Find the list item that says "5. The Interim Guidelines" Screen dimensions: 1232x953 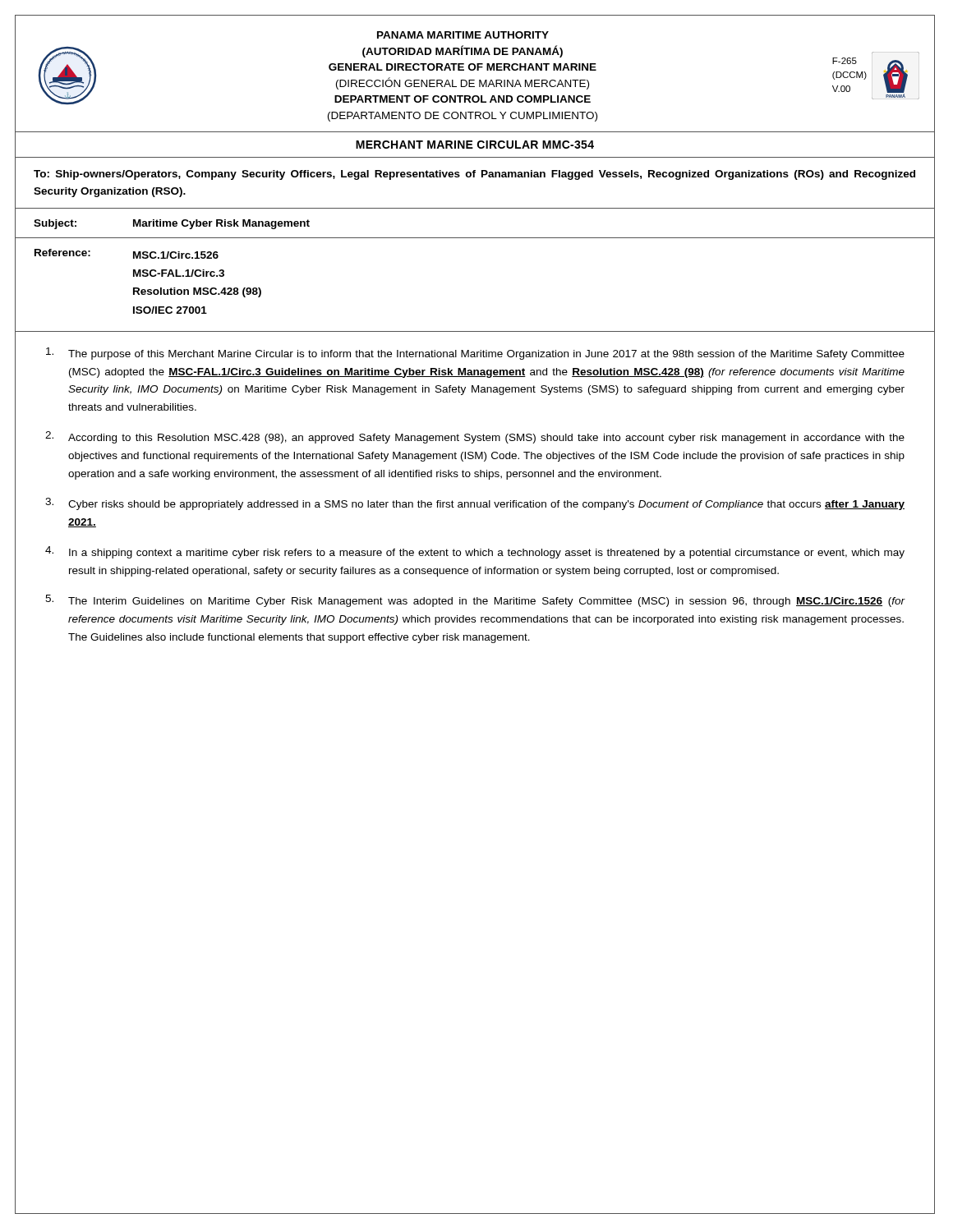click(x=475, y=619)
